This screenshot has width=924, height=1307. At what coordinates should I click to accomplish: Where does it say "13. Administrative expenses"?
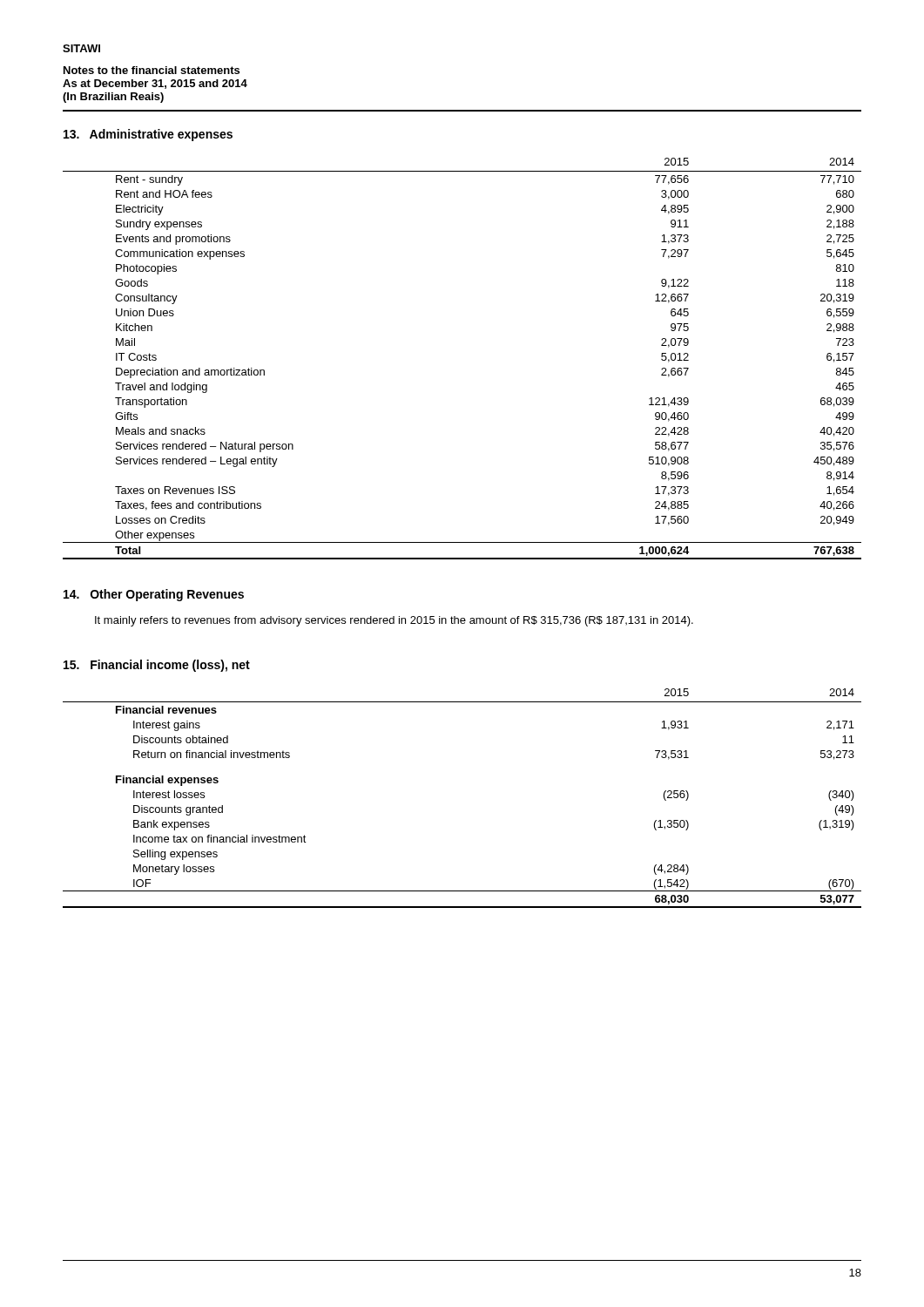tap(148, 134)
